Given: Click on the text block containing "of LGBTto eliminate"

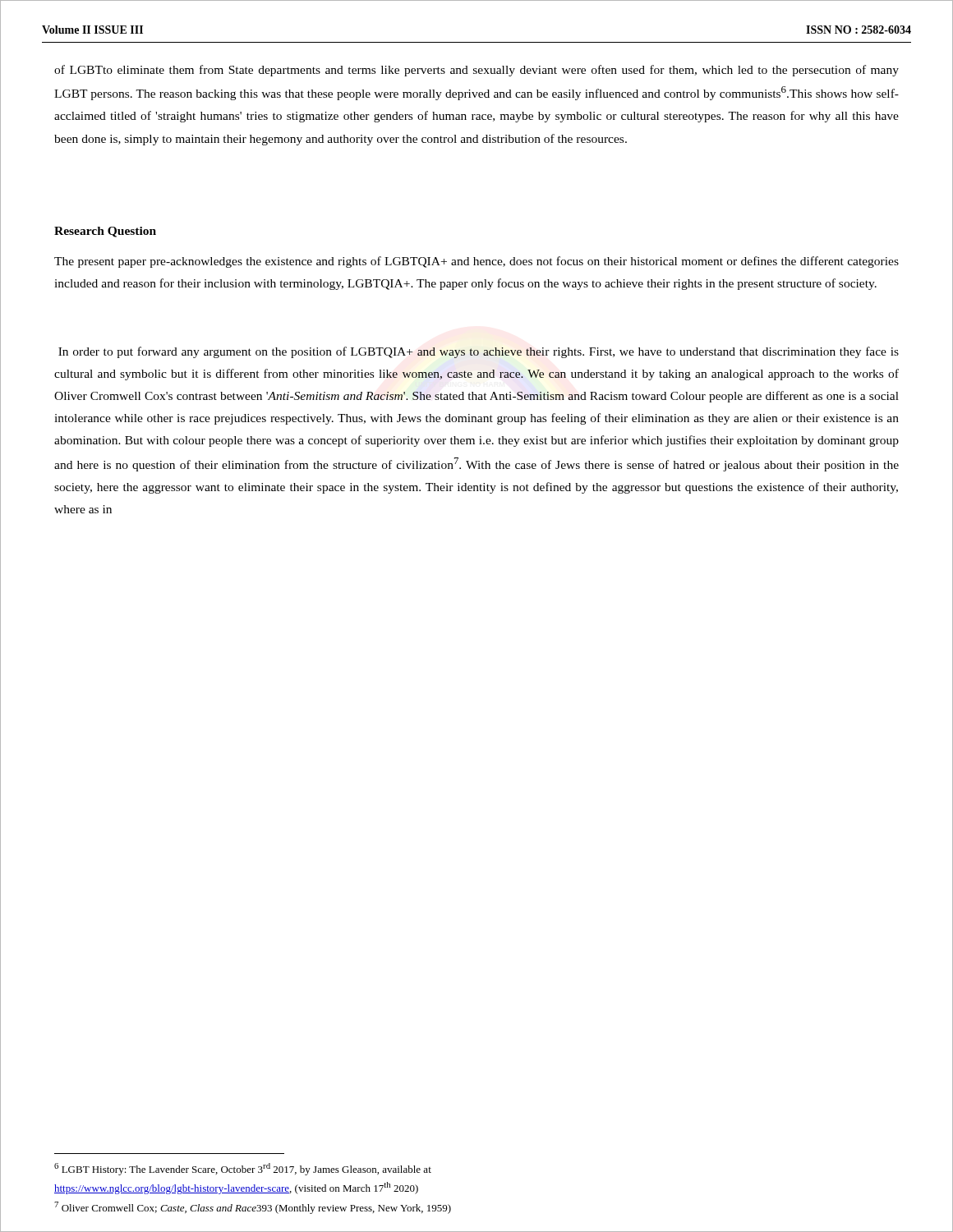Looking at the screenshot, I should [476, 104].
